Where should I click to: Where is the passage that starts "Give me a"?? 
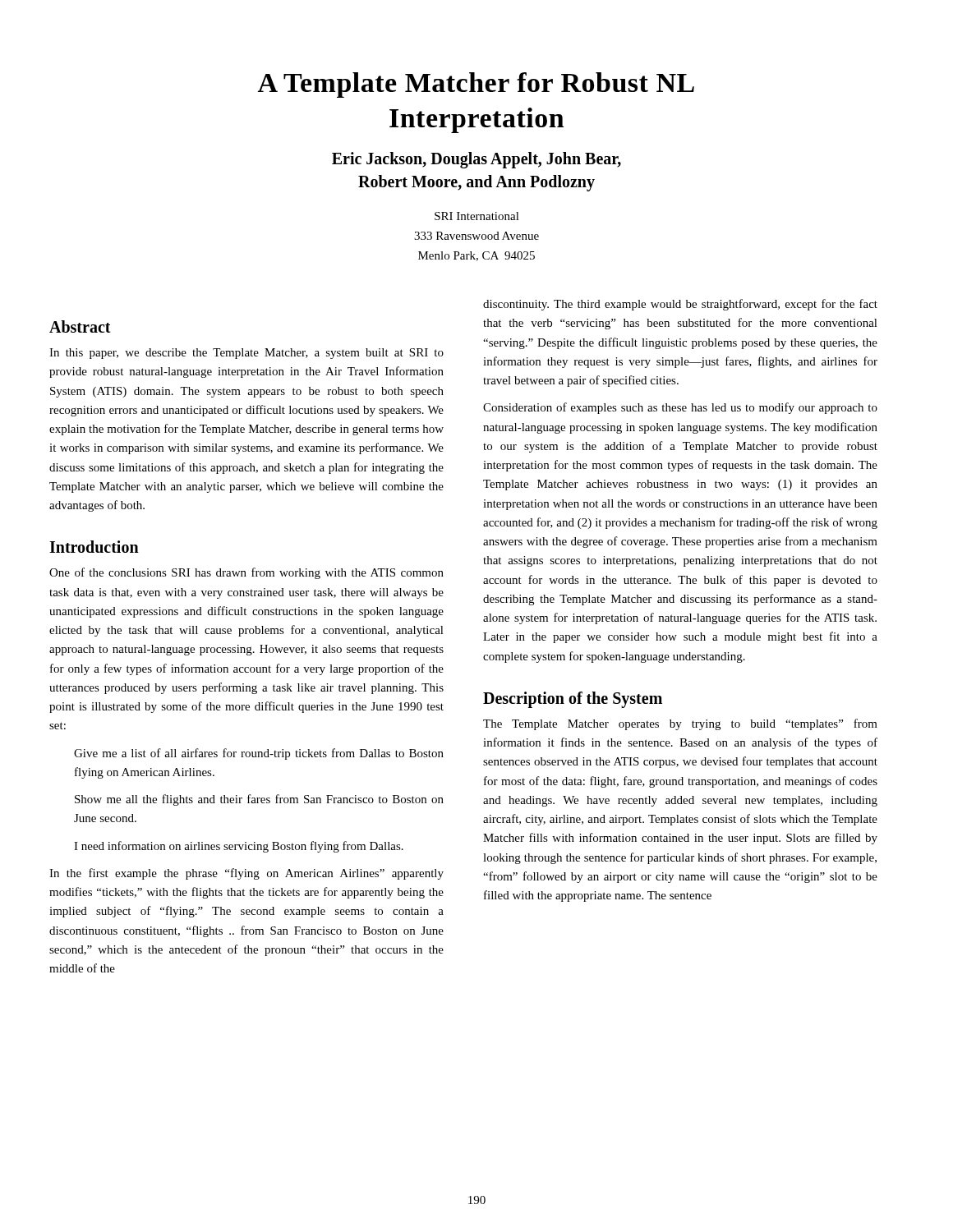(x=259, y=762)
